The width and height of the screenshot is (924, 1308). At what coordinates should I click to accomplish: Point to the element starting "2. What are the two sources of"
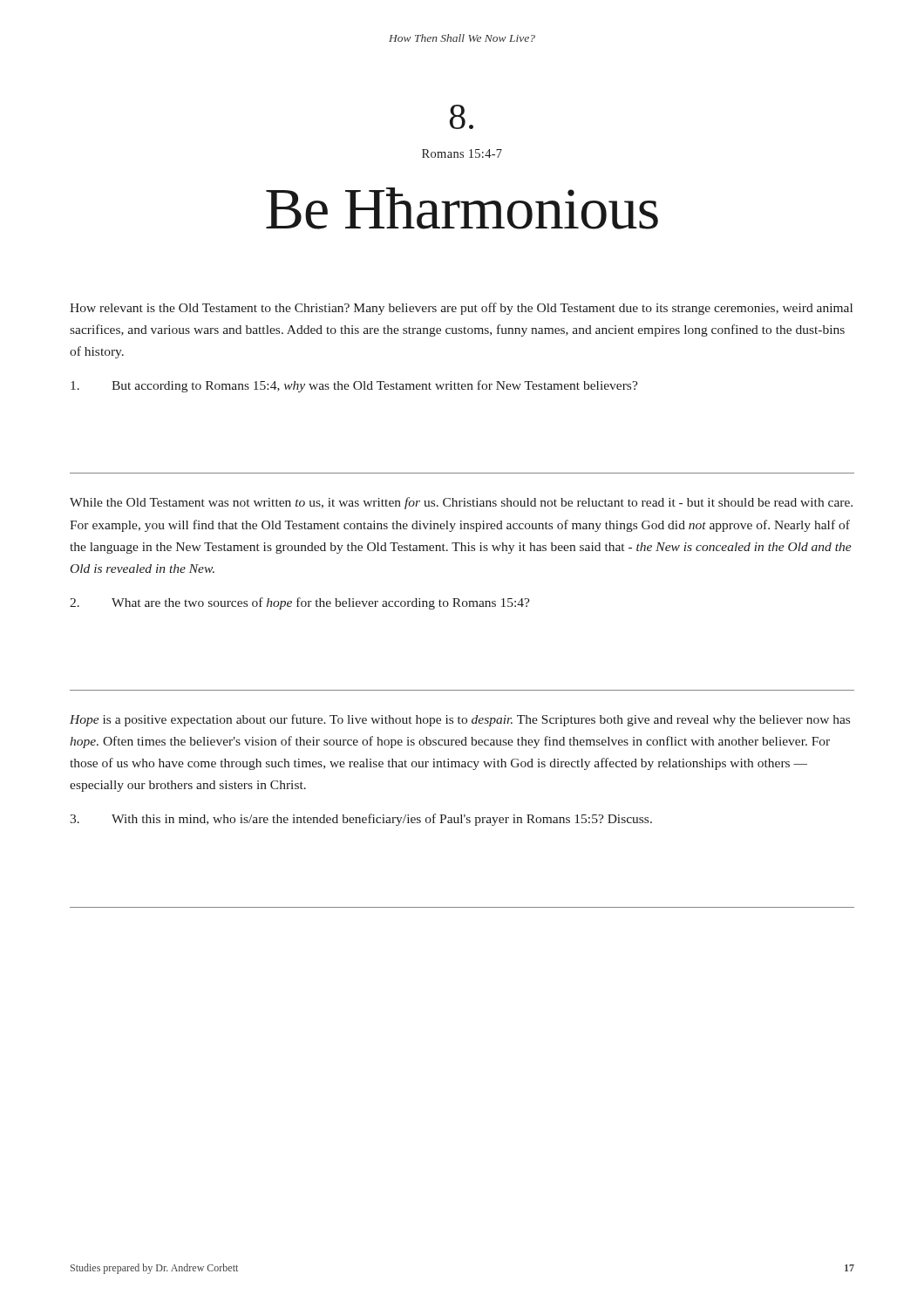point(462,602)
